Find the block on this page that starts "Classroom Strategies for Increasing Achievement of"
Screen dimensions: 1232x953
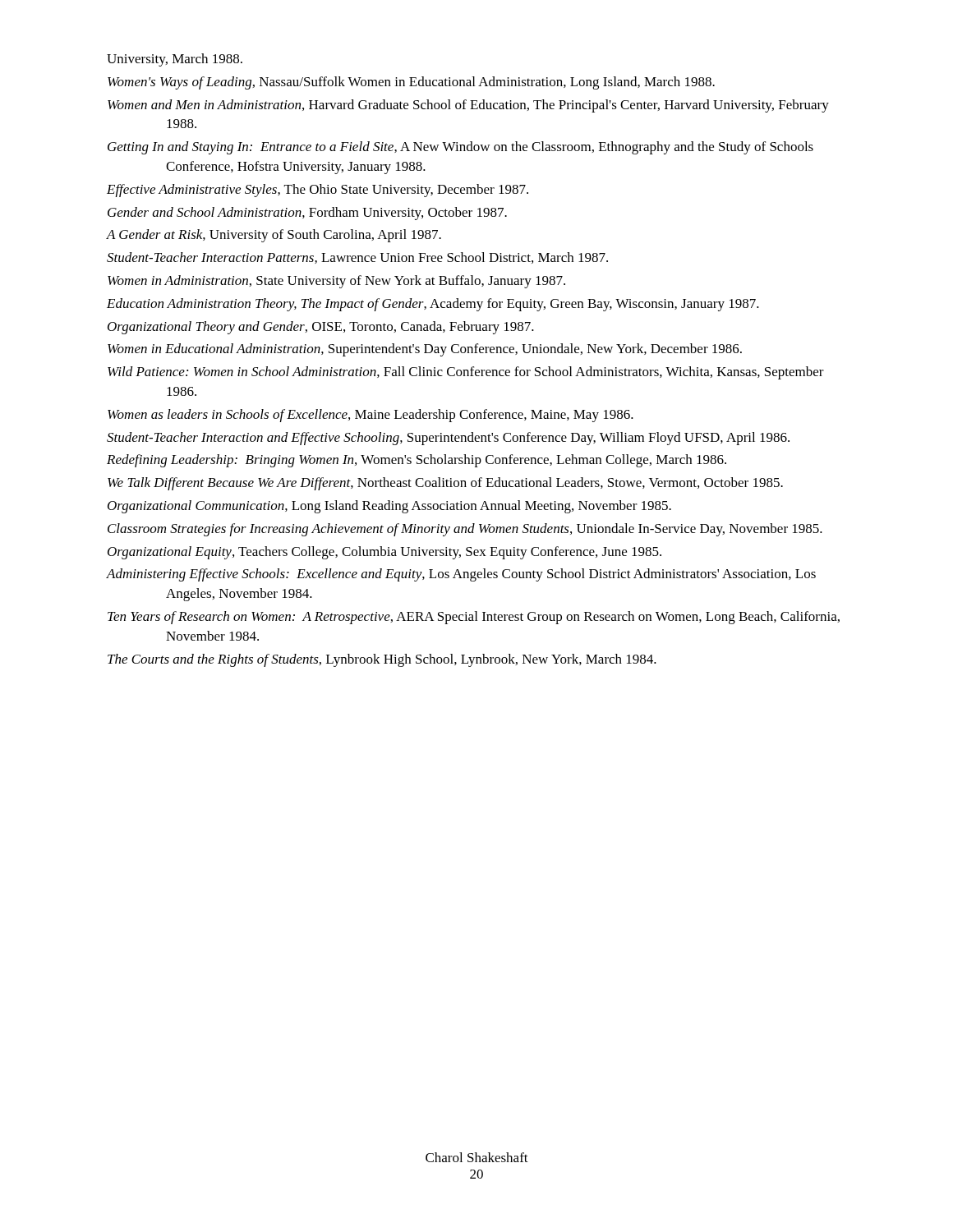[x=465, y=528]
